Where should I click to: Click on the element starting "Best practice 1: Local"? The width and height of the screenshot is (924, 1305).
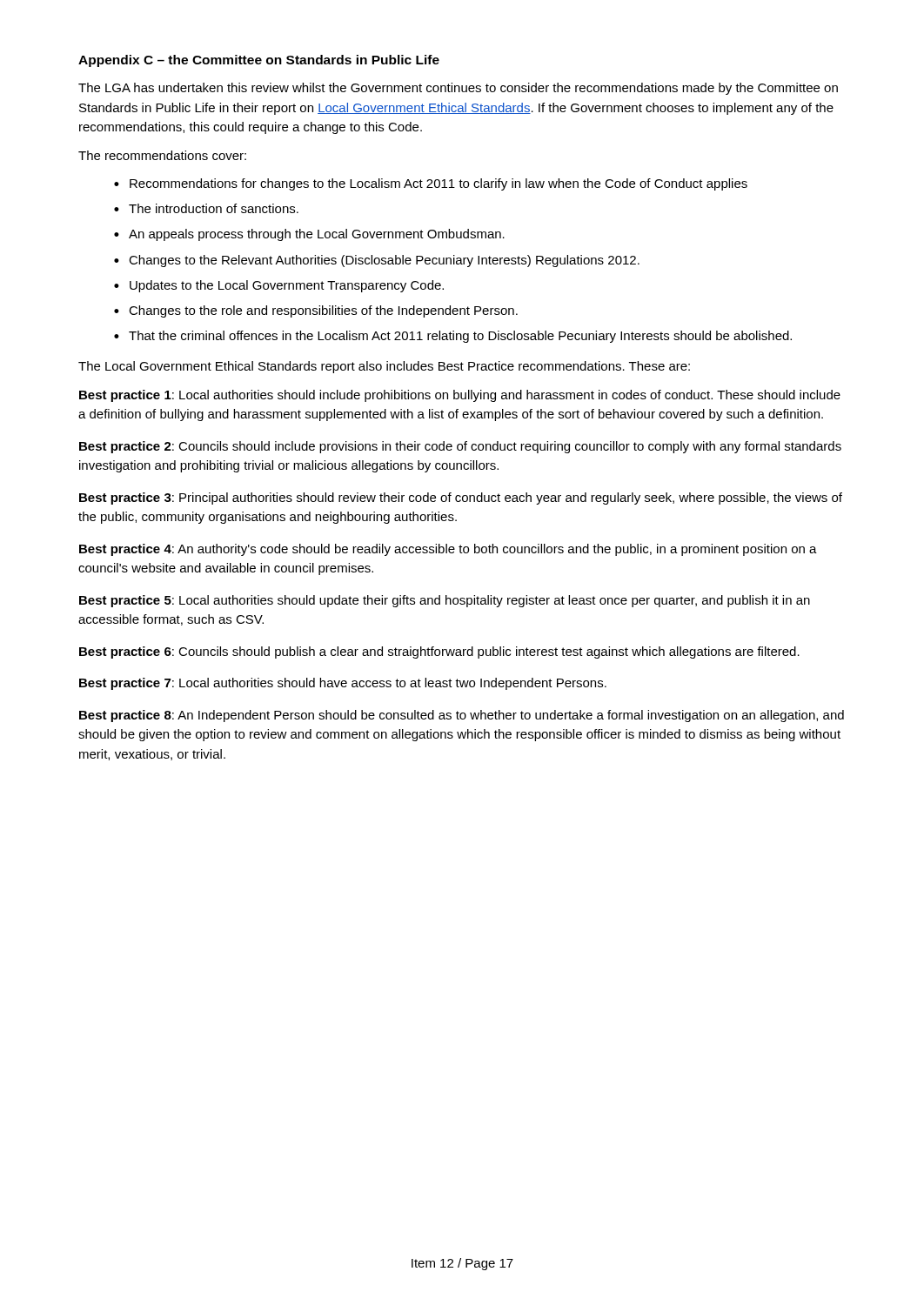click(x=459, y=404)
